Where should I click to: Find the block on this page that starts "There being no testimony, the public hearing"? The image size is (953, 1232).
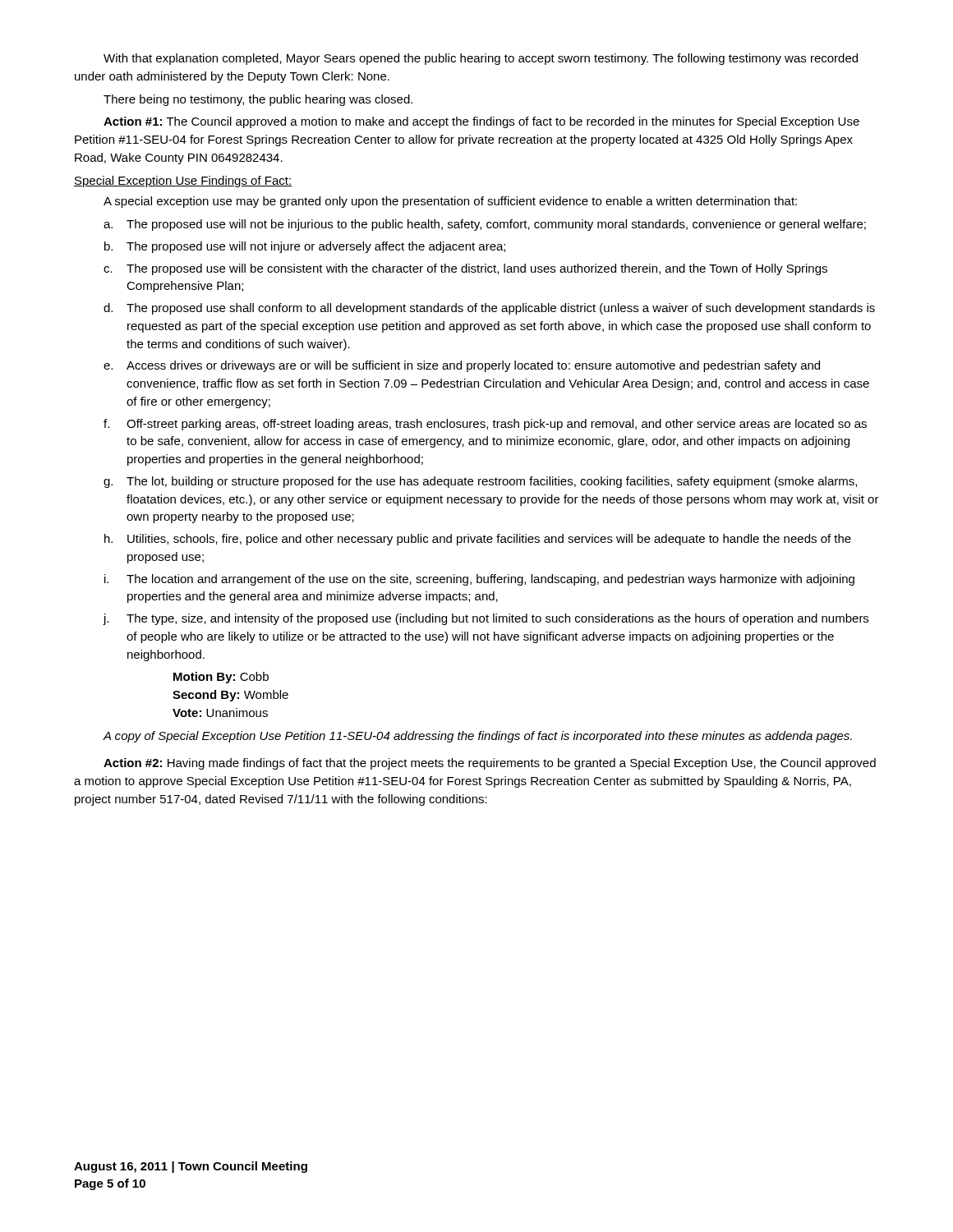point(259,99)
